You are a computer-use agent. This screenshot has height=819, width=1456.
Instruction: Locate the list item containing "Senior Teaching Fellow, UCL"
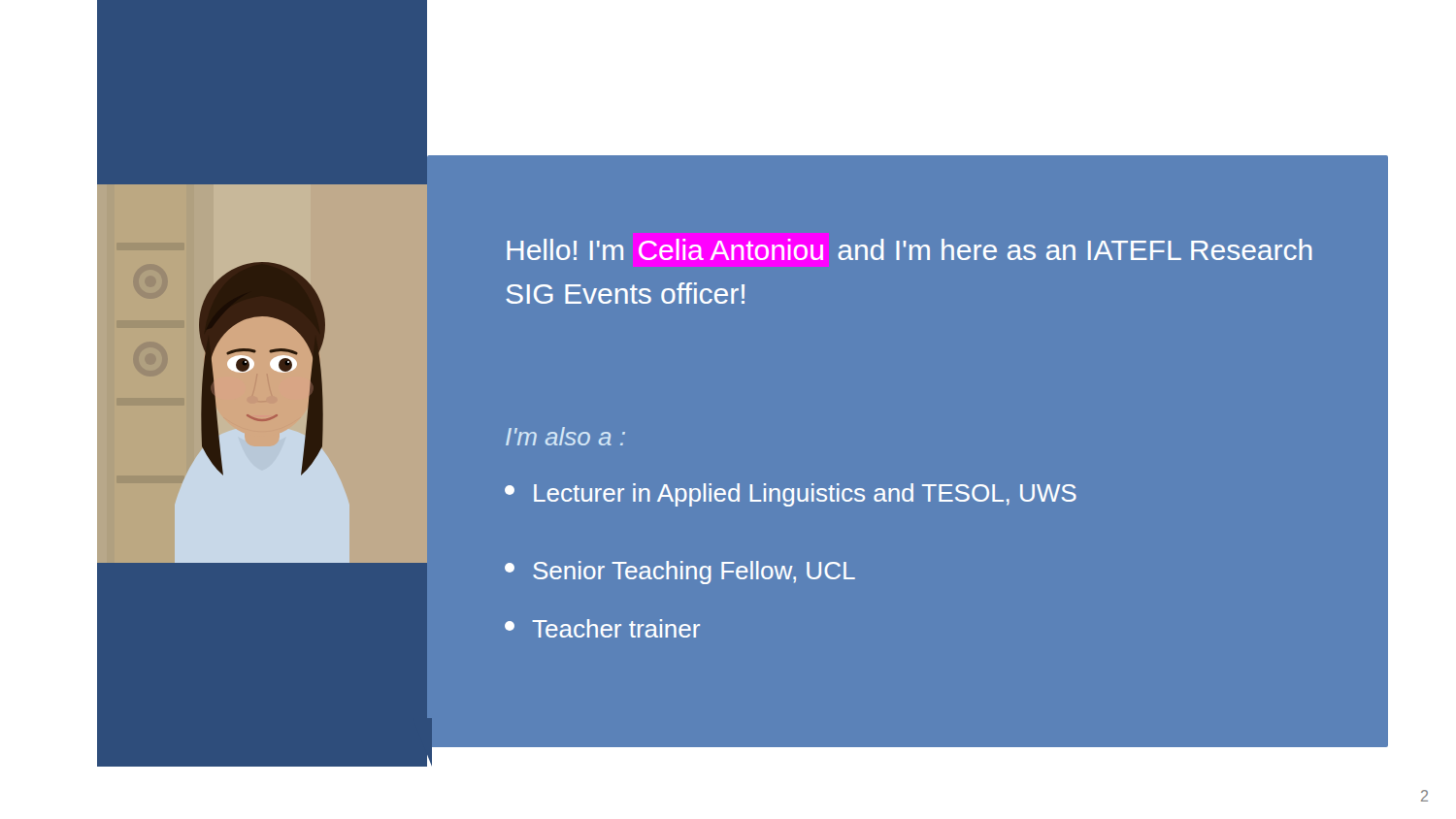coord(680,571)
